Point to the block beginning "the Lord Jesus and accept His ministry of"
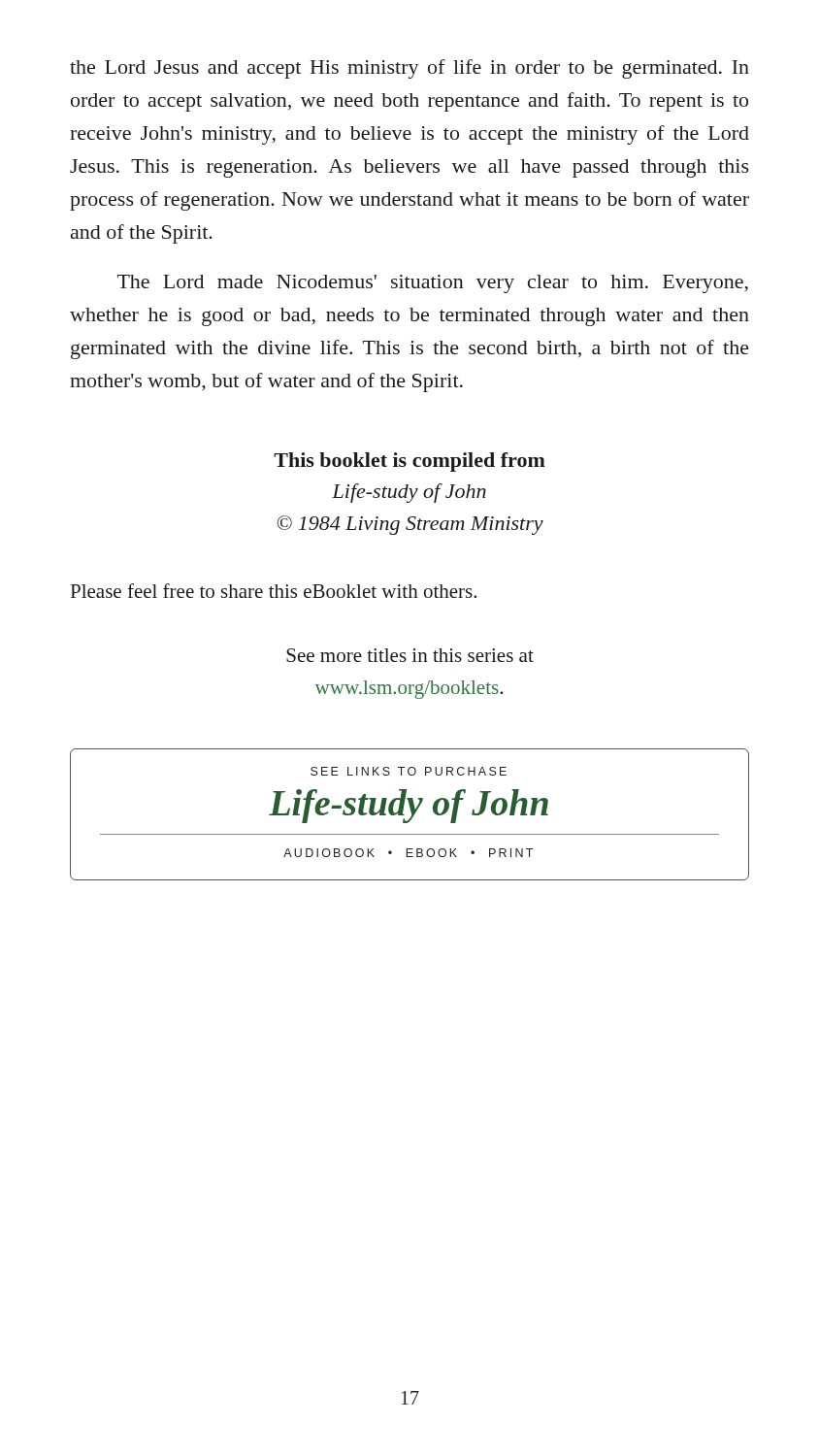819x1456 pixels. pos(410,149)
